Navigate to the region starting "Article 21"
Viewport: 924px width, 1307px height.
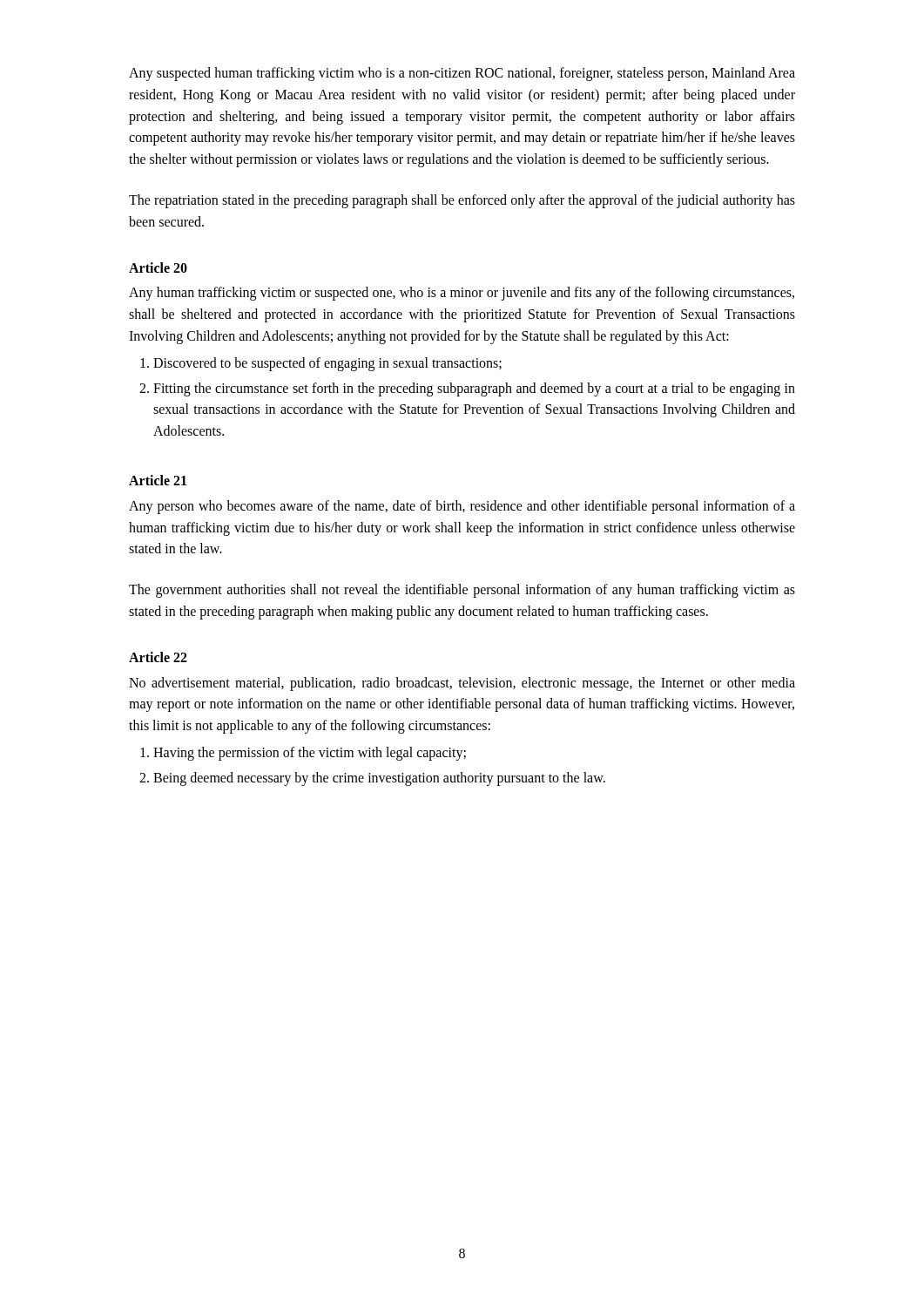[158, 480]
